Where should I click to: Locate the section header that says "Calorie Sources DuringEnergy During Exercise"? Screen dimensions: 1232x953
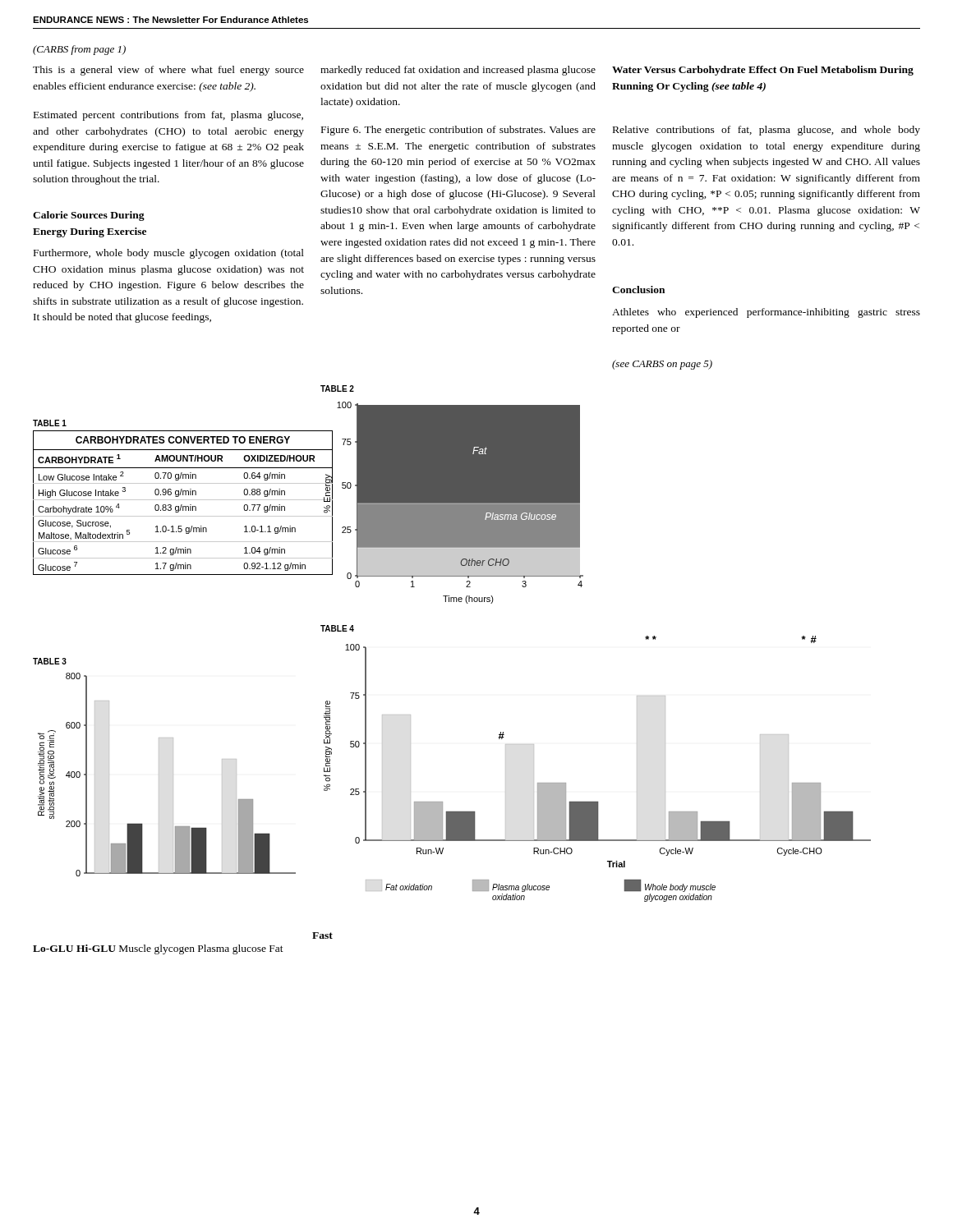90,223
